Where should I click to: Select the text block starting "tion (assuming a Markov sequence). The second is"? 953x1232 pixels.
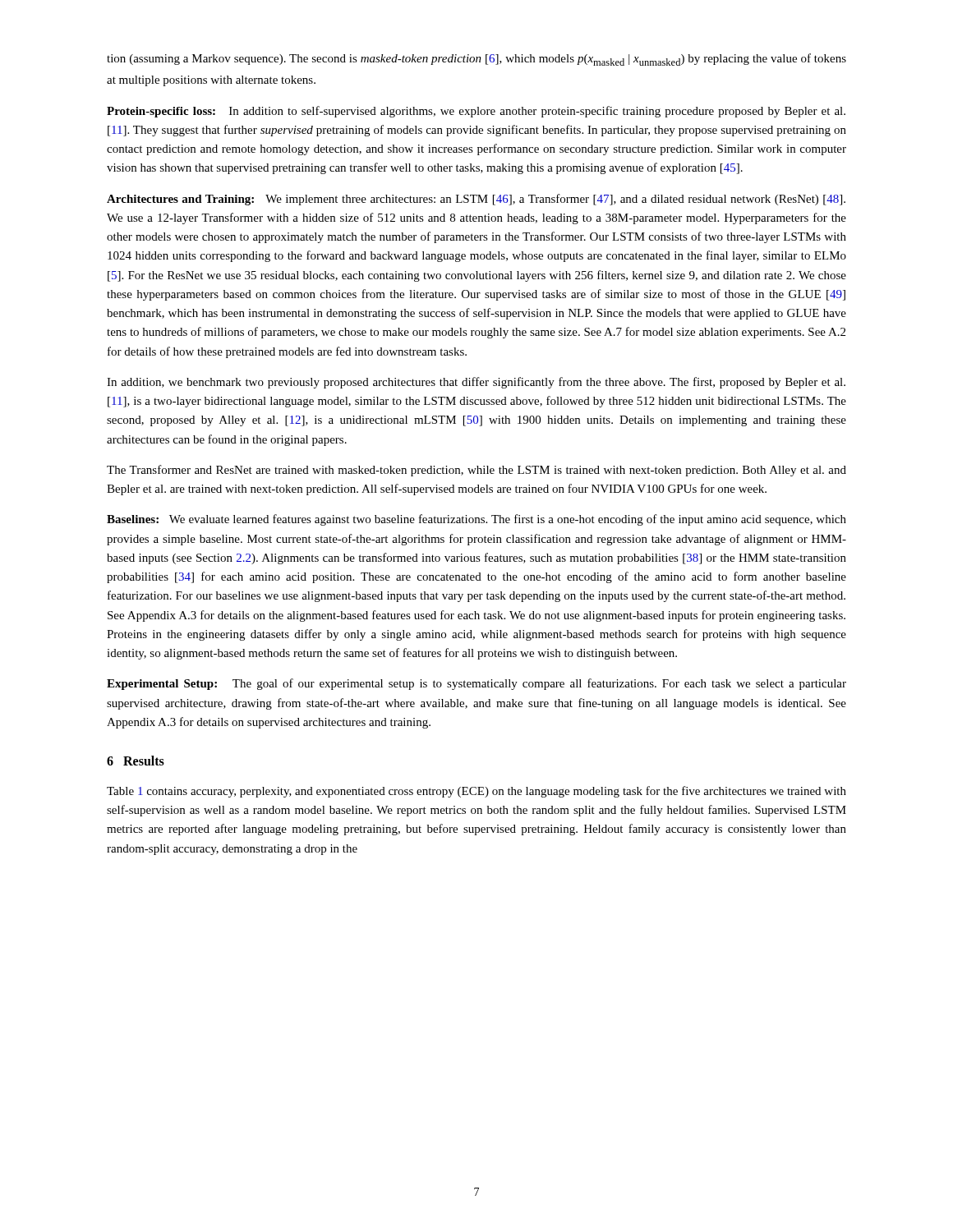click(476, 70)
